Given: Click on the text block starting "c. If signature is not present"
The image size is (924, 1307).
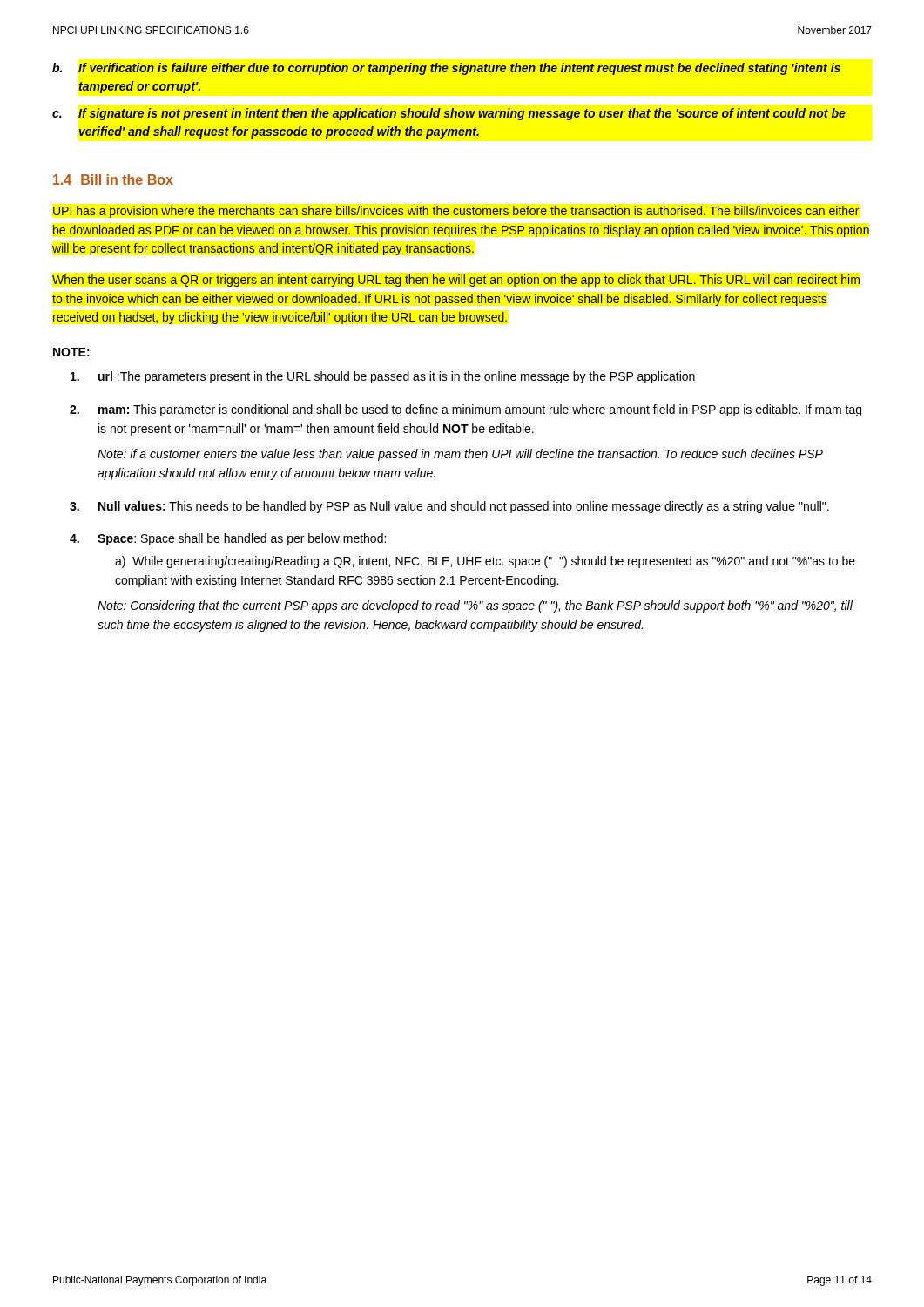Looking at the screenshot, I should click(462, 123).
